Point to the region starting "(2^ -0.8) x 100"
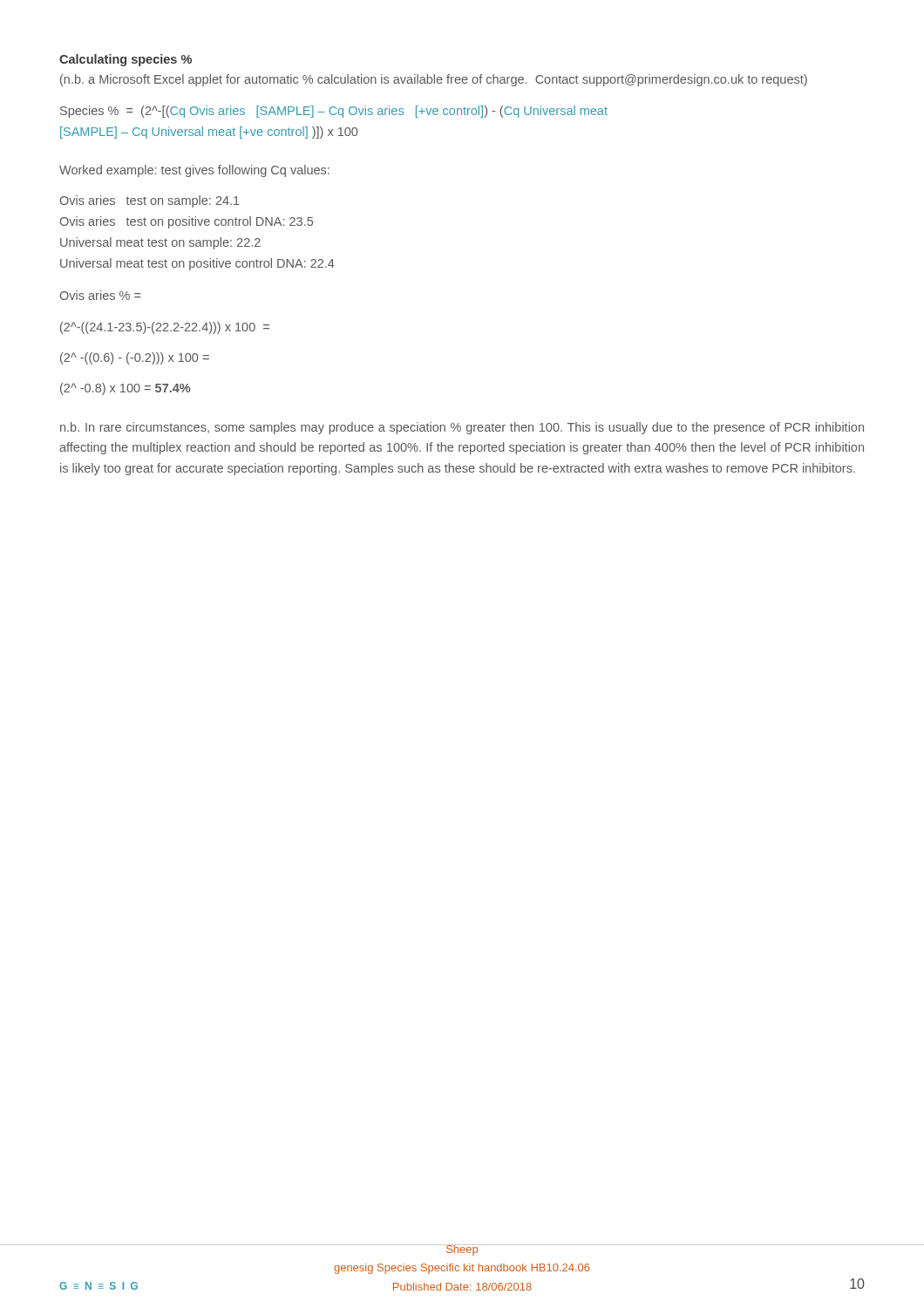 click(125, 388)
